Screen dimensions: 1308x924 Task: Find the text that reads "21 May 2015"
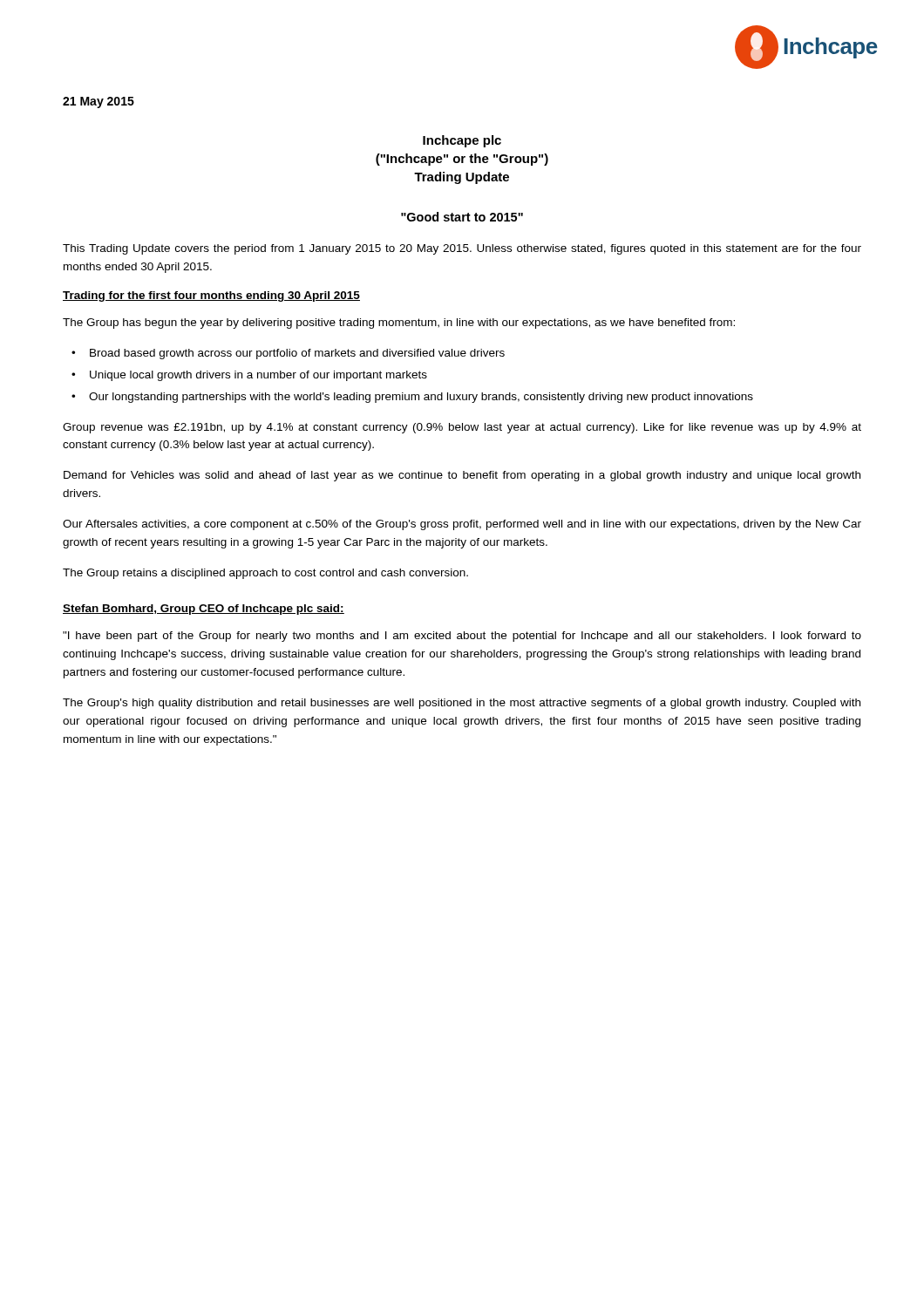point(98,101)
